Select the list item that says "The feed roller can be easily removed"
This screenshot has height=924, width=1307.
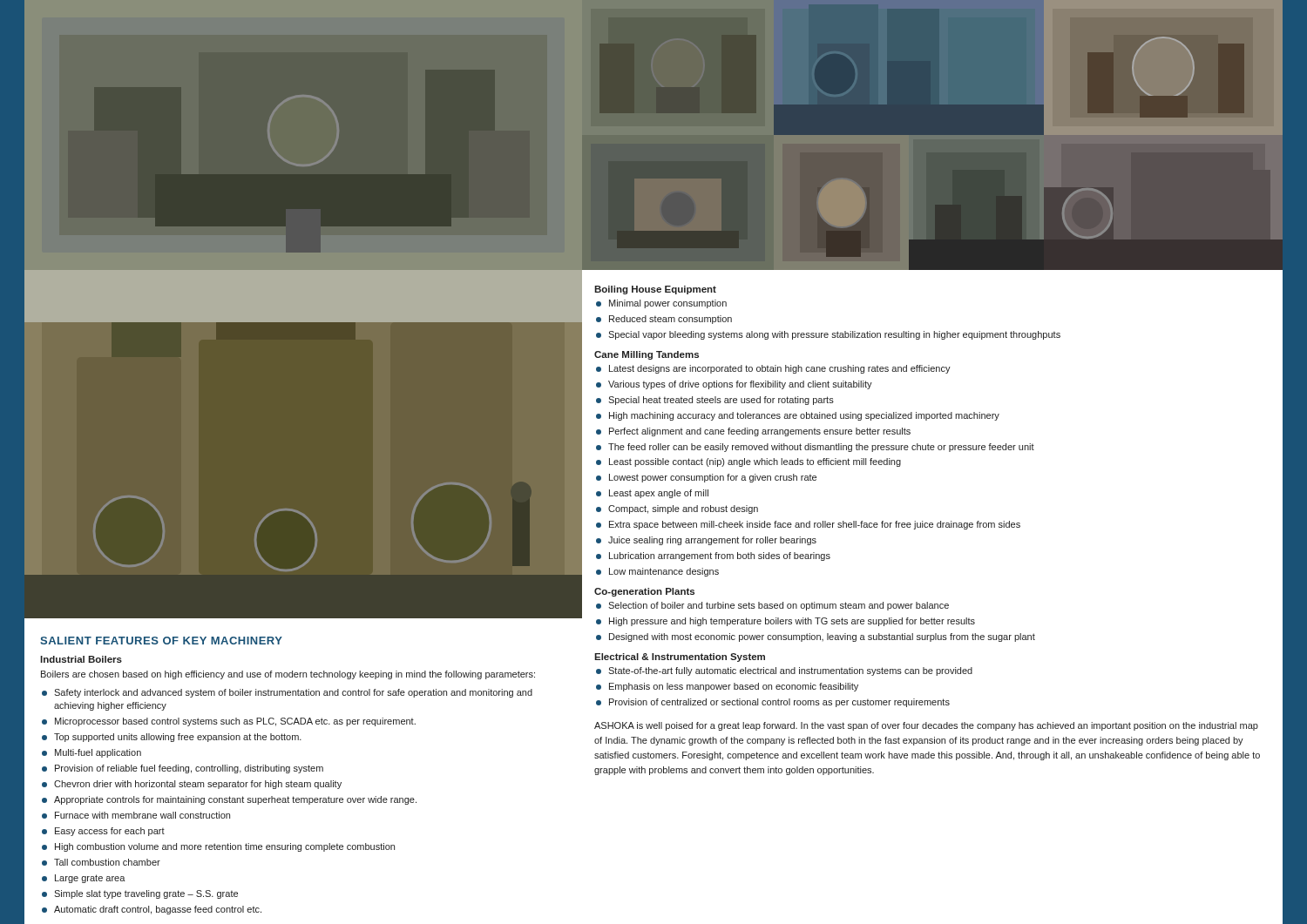click(821, 446)
